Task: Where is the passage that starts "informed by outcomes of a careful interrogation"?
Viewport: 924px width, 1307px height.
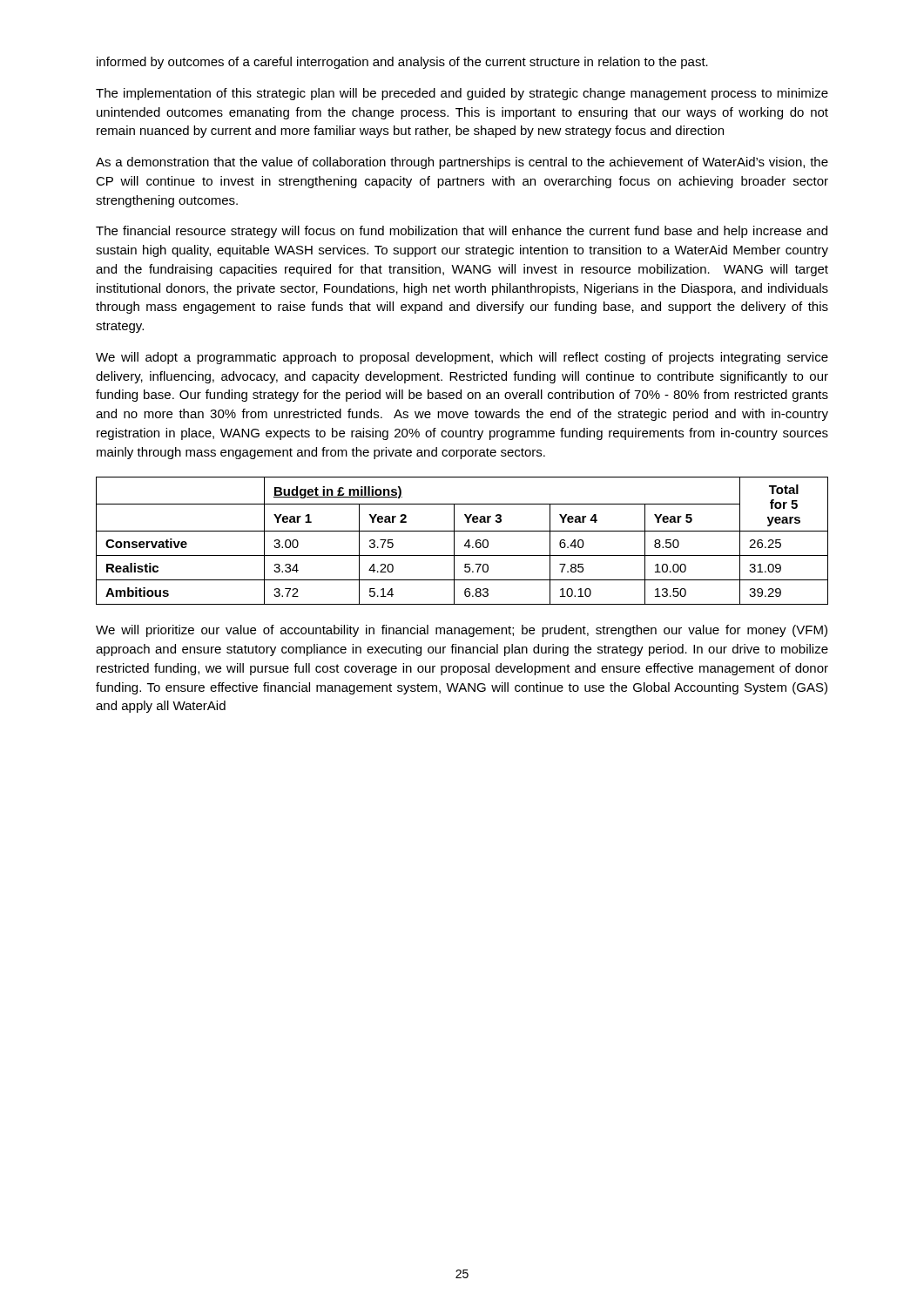Action: click(x=462, y=62)
